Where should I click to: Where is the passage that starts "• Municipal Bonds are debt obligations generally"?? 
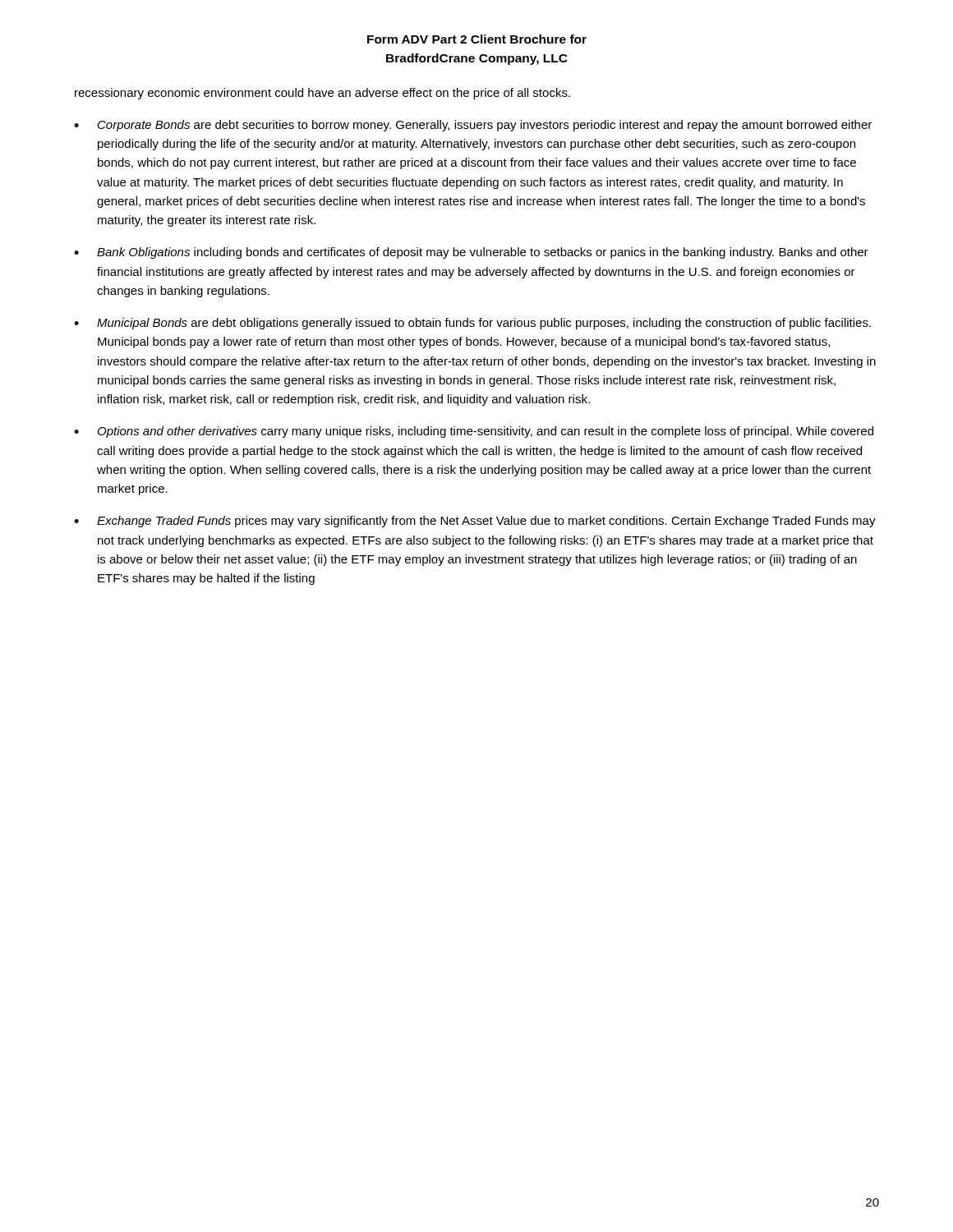pyautogui.click(x=476, y=361)
